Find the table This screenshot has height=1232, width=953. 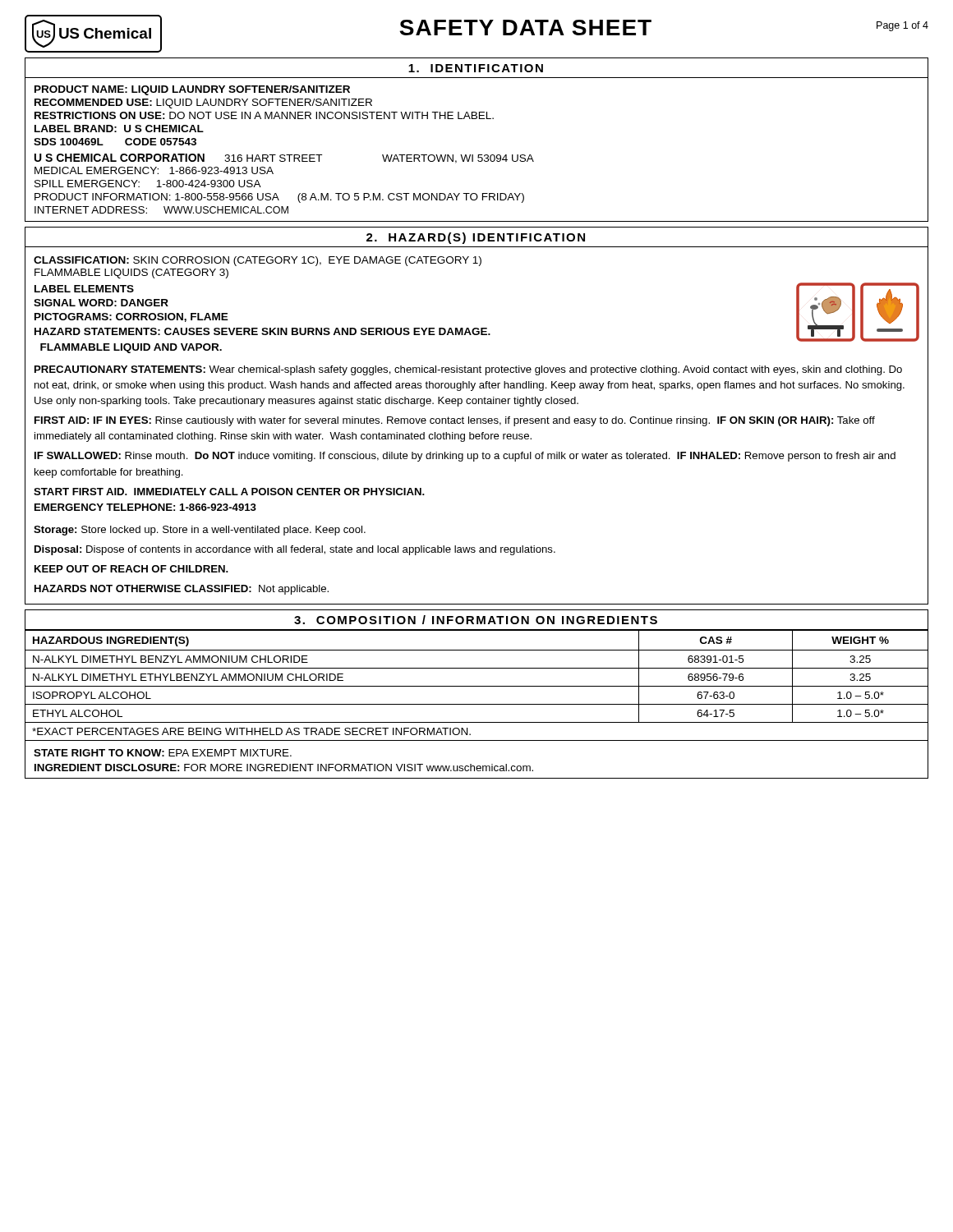(x=476, y=685)
